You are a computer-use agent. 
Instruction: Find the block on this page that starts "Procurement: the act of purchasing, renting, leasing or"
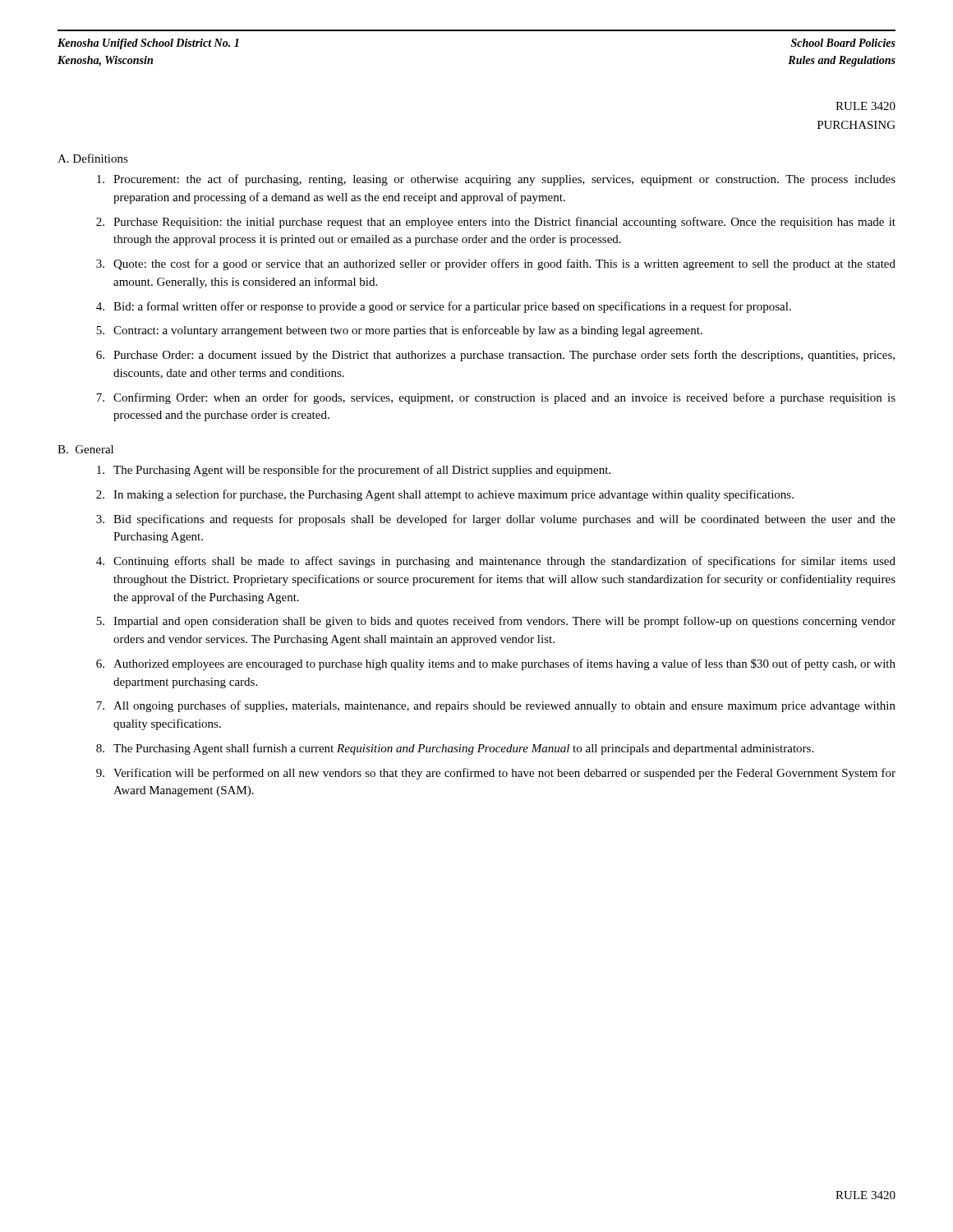489,189
